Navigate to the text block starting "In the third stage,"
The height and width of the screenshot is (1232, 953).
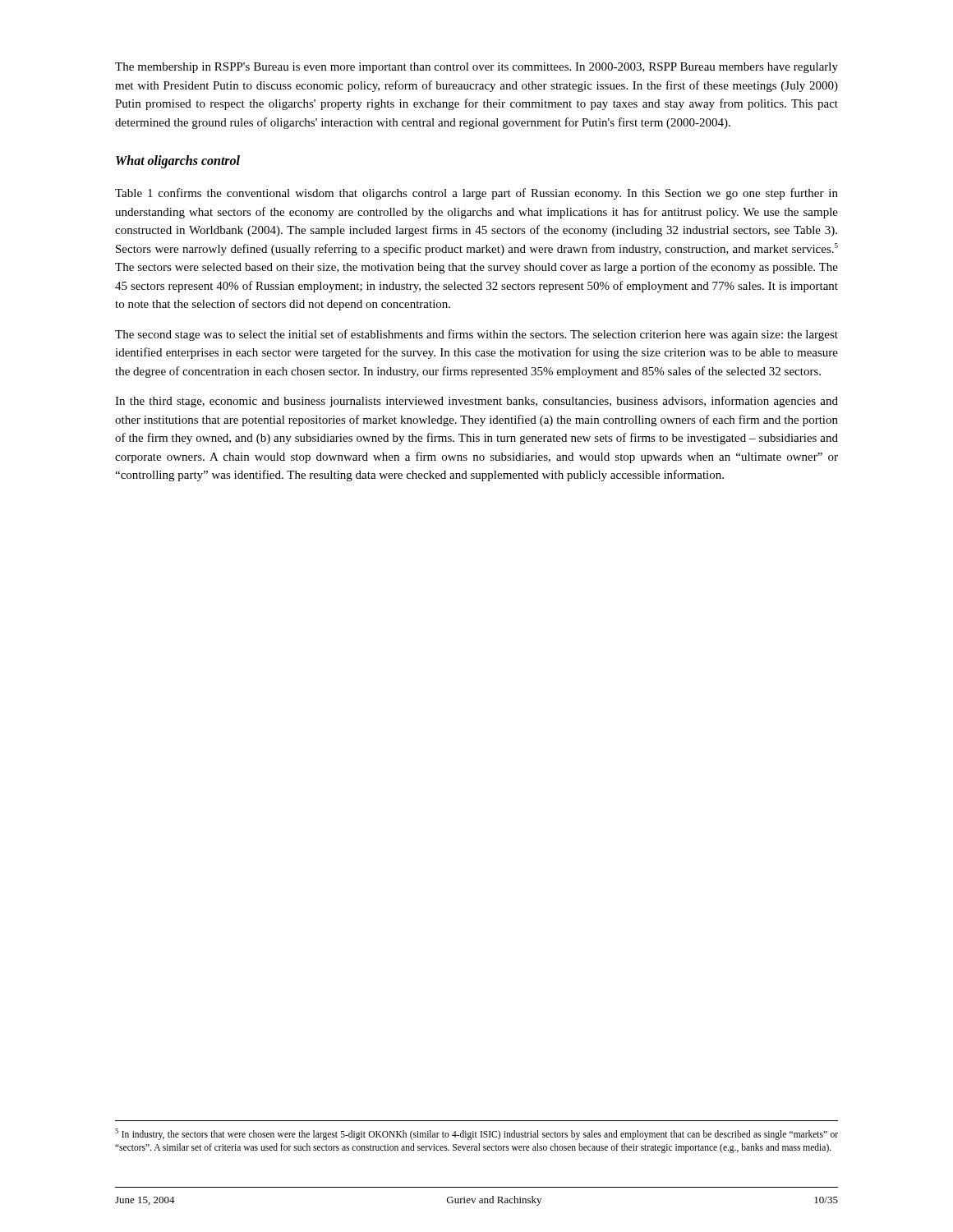coord(476,438)
